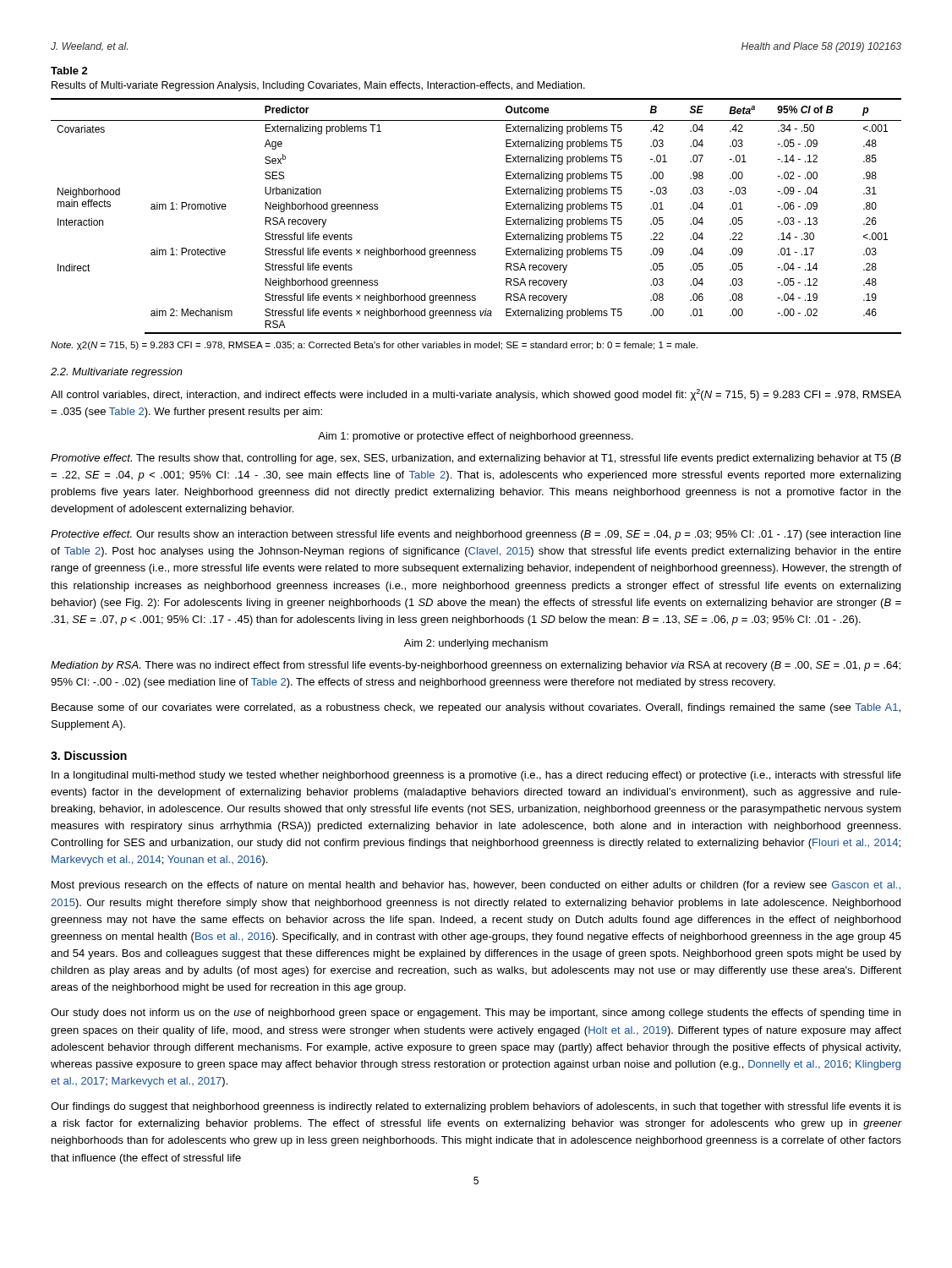952x1268 pixels.
Task: Select the text block that says "Mediation by RSA."
Action: [x=476, y=673]
